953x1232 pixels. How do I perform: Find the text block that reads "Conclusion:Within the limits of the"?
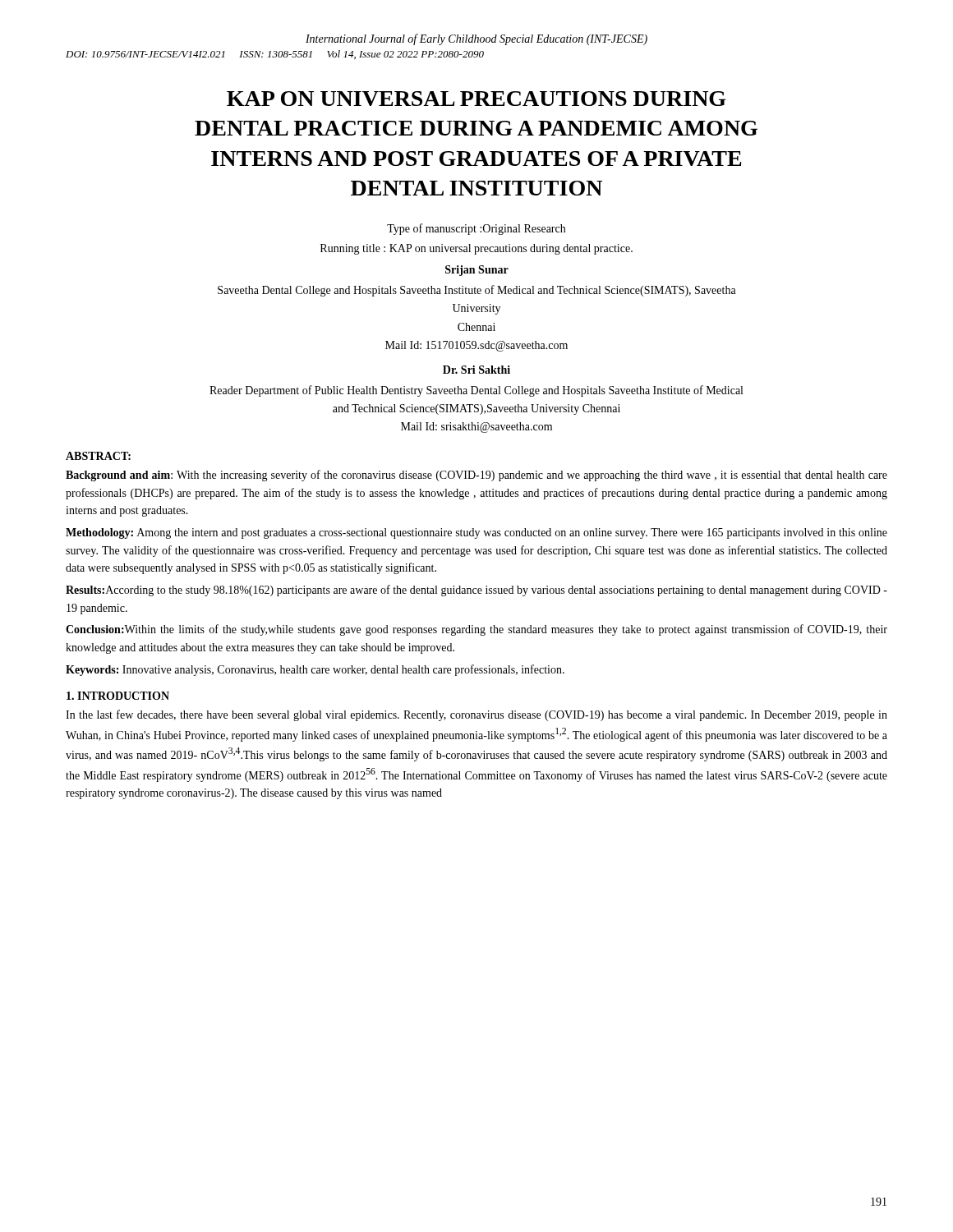[476, 639]
